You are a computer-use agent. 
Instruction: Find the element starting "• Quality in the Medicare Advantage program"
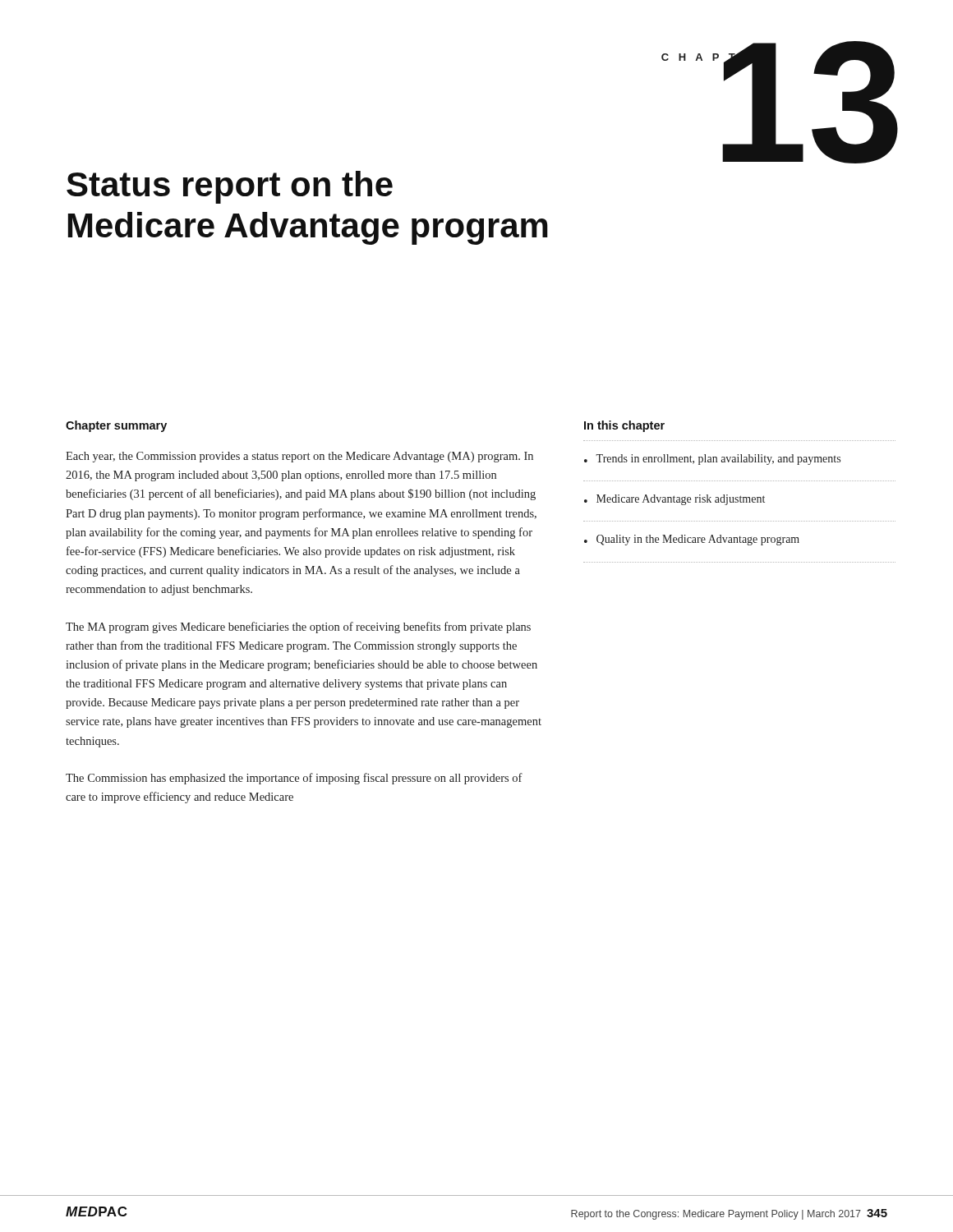(691, 542)
